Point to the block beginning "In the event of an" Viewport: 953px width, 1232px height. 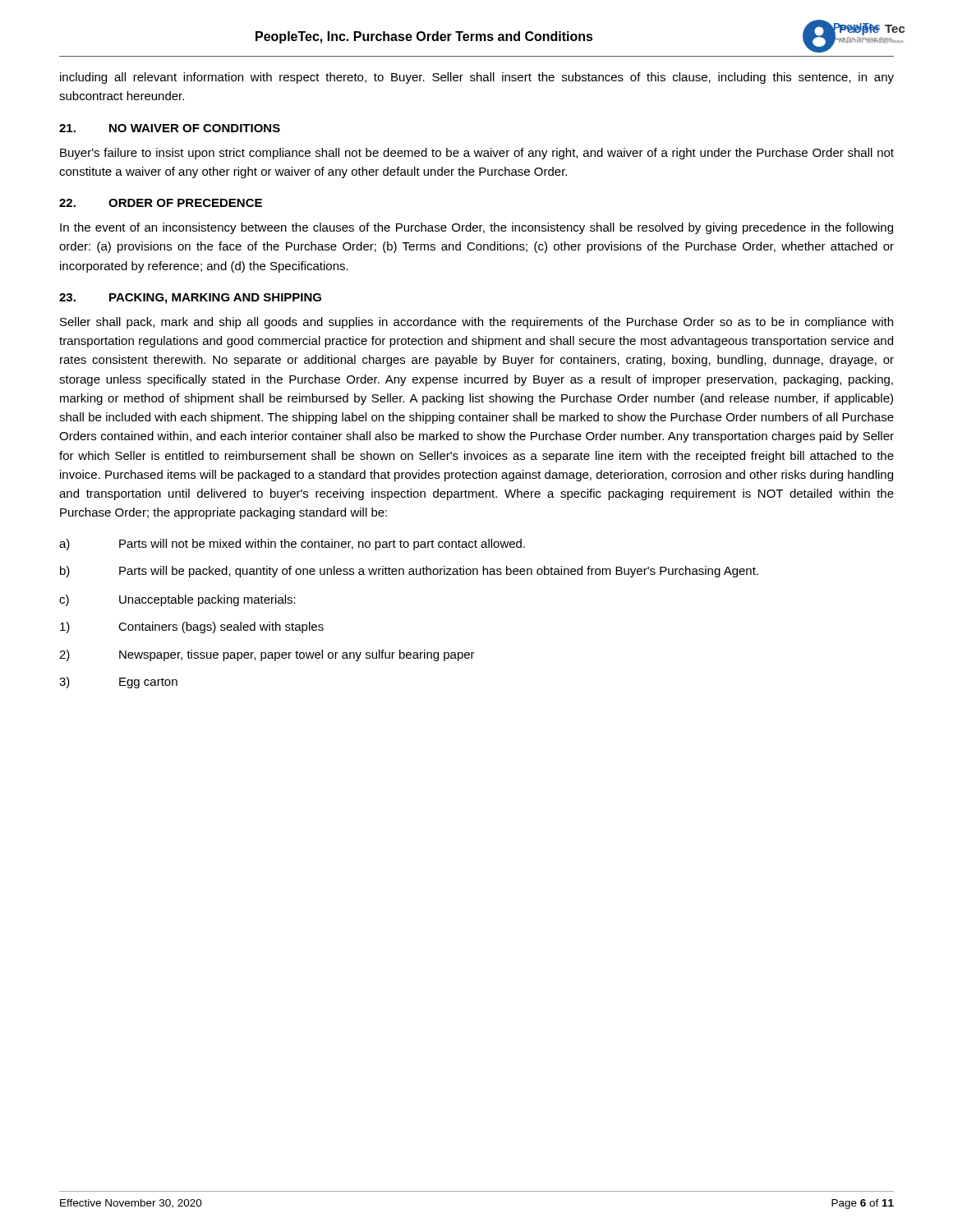coord(476,246)
